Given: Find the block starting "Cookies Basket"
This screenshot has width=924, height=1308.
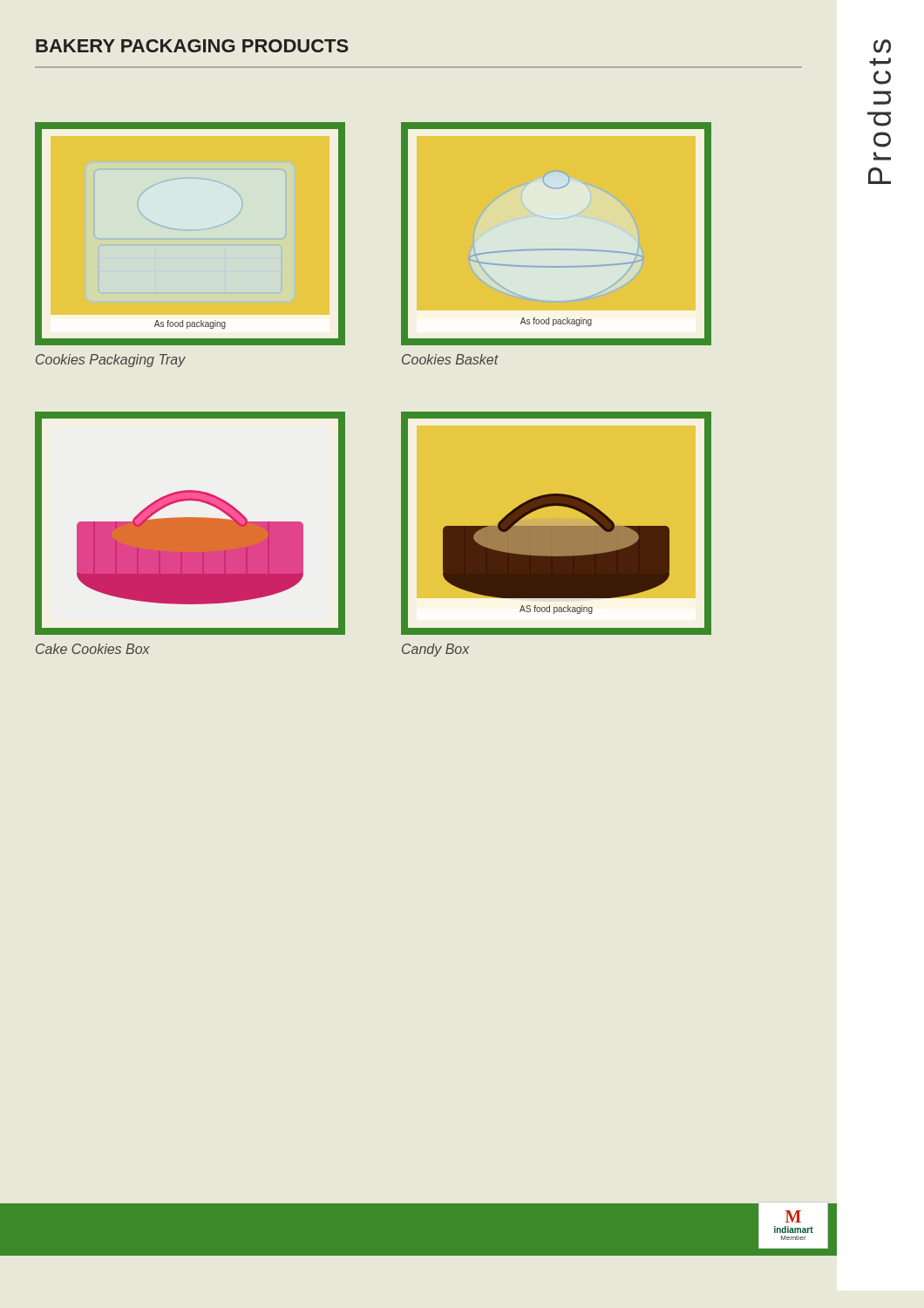Looking at the screenshot, I should 449,360.
